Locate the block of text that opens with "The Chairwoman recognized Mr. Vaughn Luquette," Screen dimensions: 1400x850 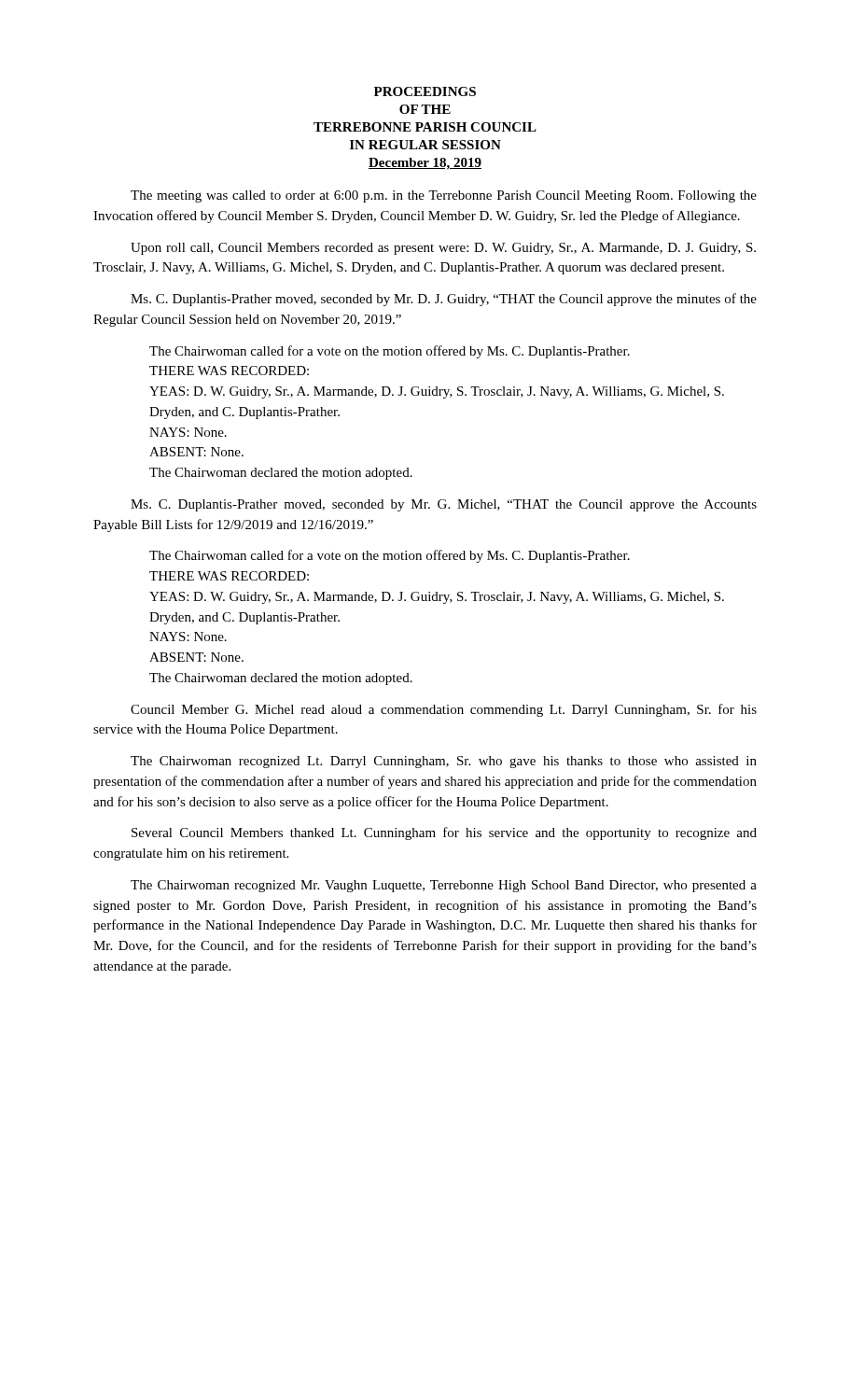pyautogui.click(x=425, y=925)
